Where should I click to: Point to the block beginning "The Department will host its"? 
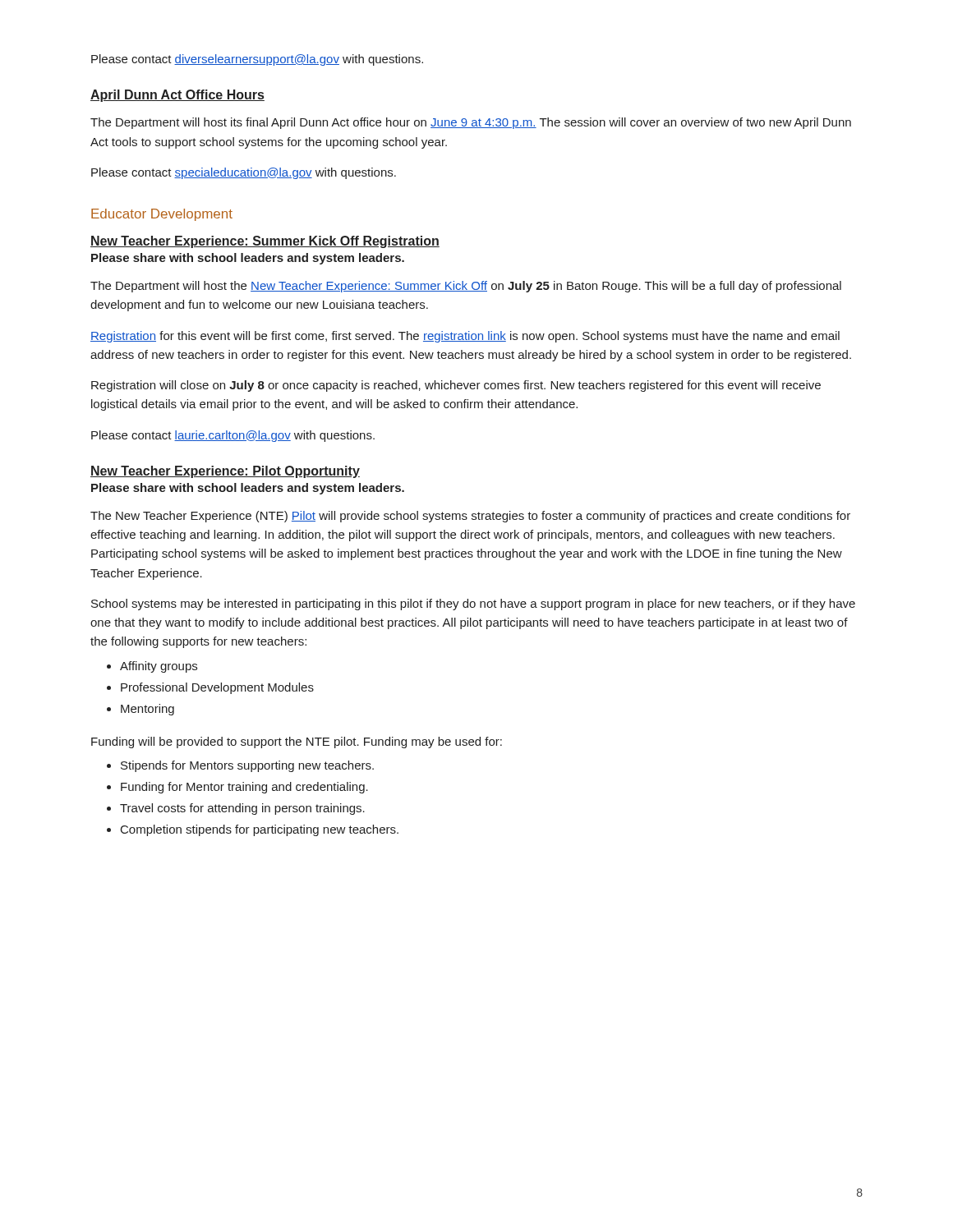tap(471, 132)
